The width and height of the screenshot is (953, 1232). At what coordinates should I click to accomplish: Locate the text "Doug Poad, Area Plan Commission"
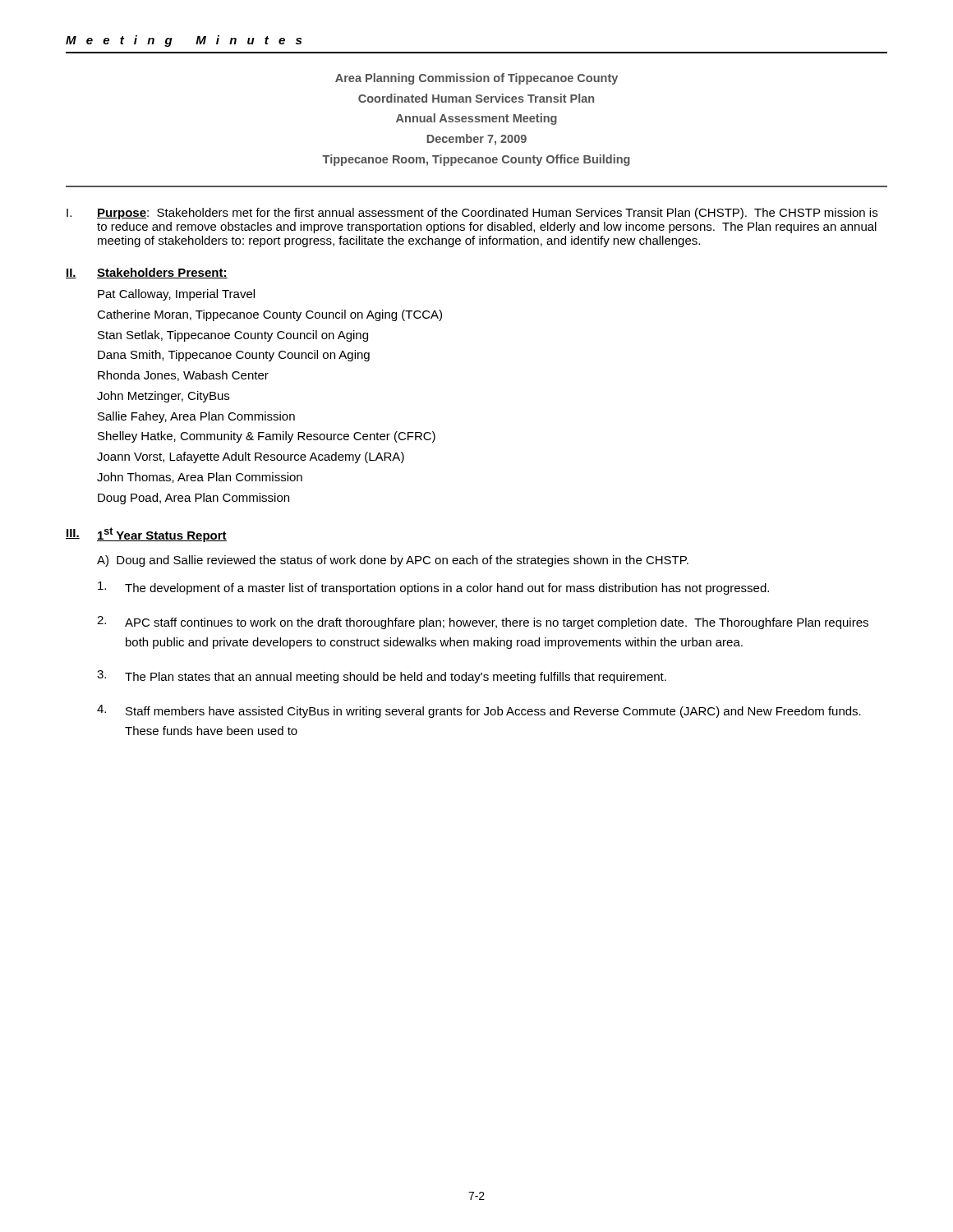194,497
